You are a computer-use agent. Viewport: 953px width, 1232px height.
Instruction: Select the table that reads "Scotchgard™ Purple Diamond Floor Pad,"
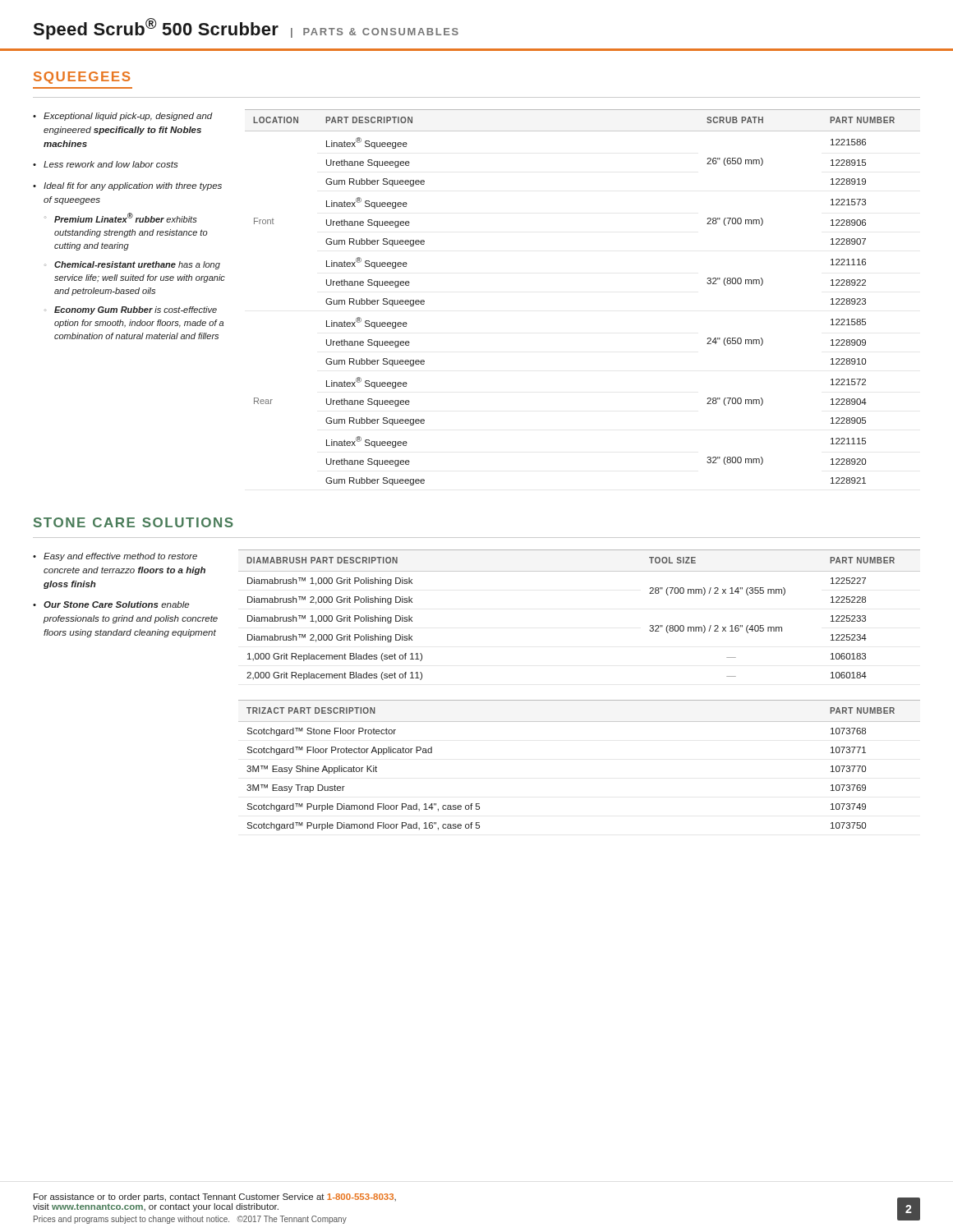579,768
